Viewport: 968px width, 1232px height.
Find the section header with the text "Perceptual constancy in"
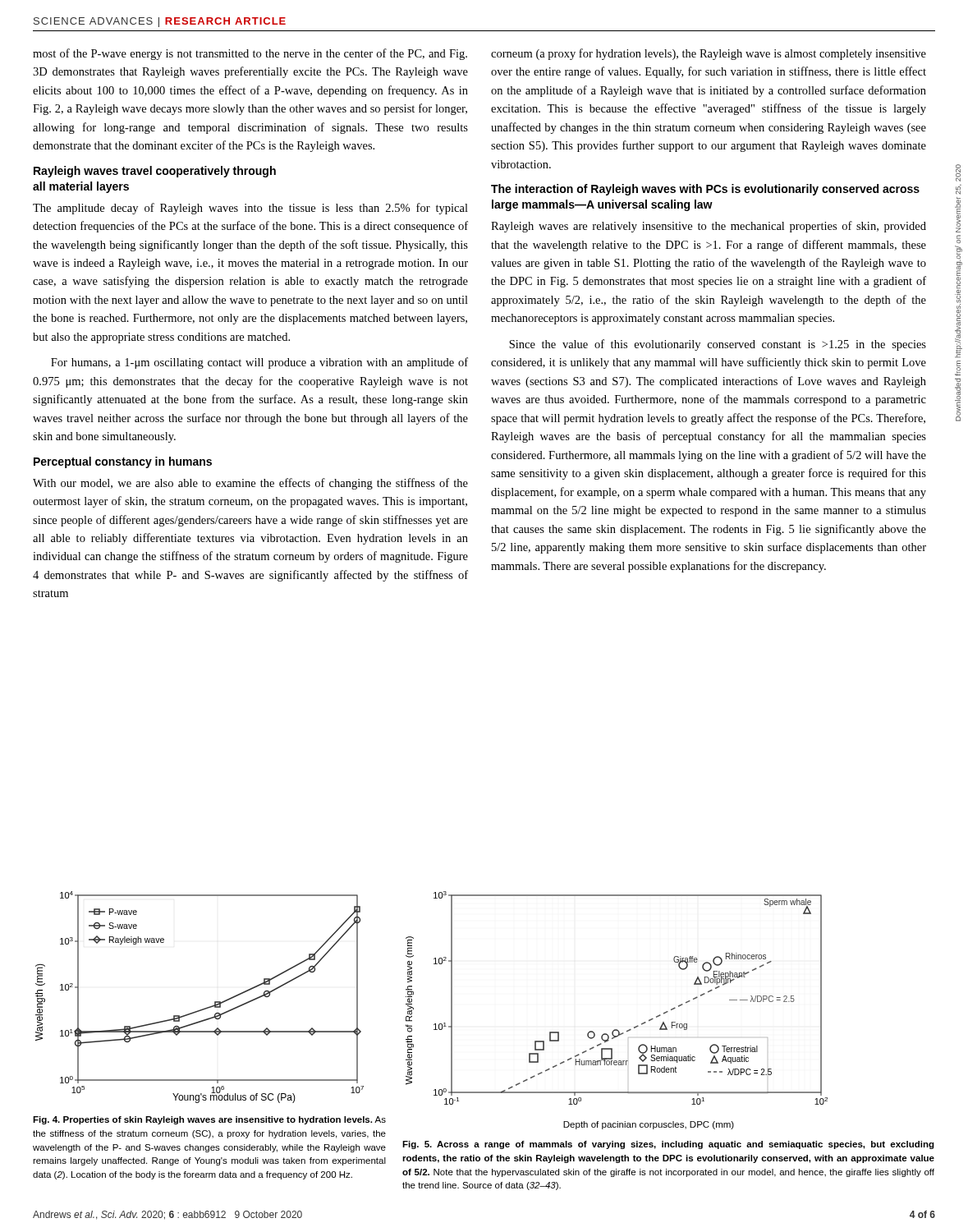click(x=123, y=461)
